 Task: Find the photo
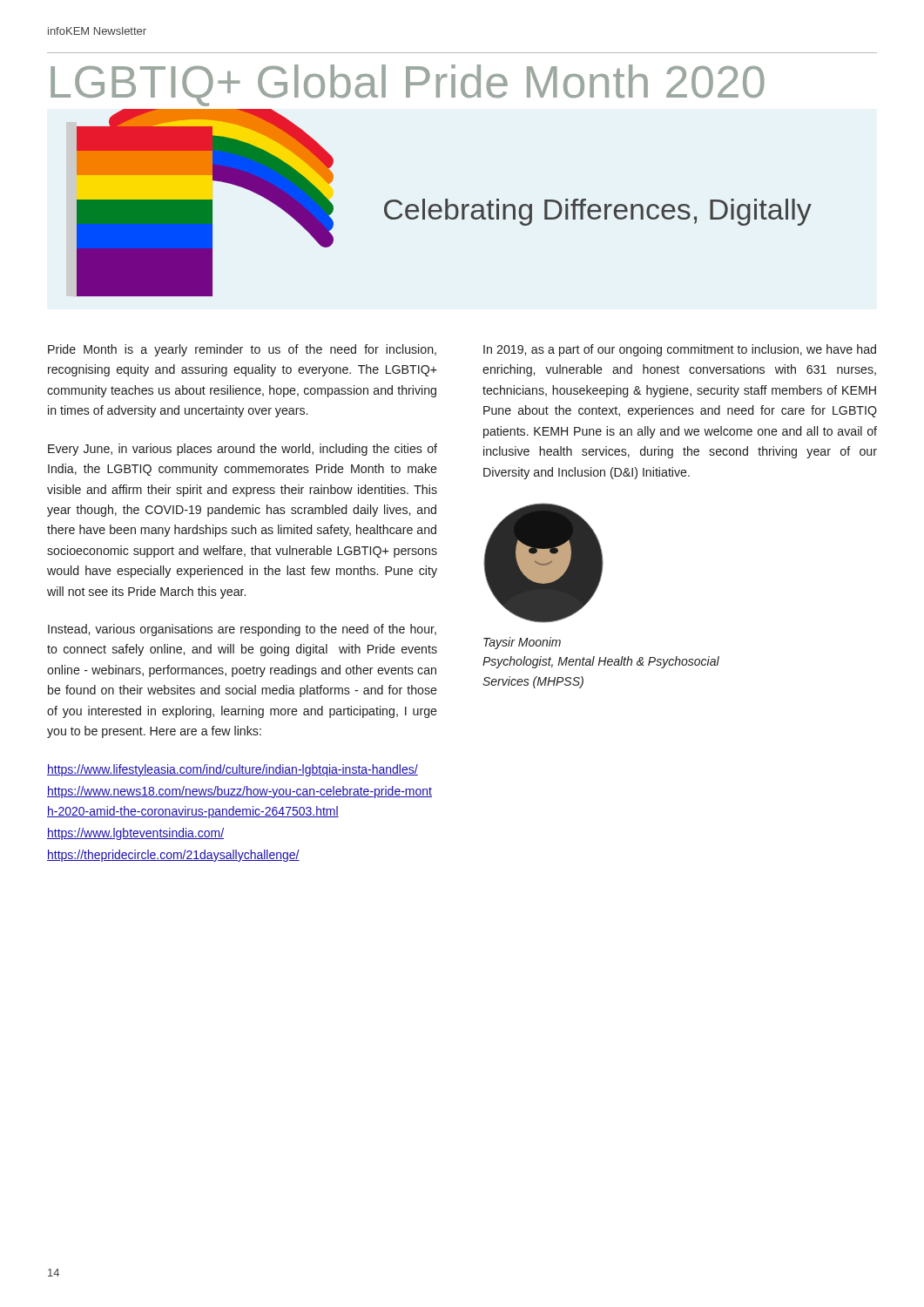click(680, 563)
